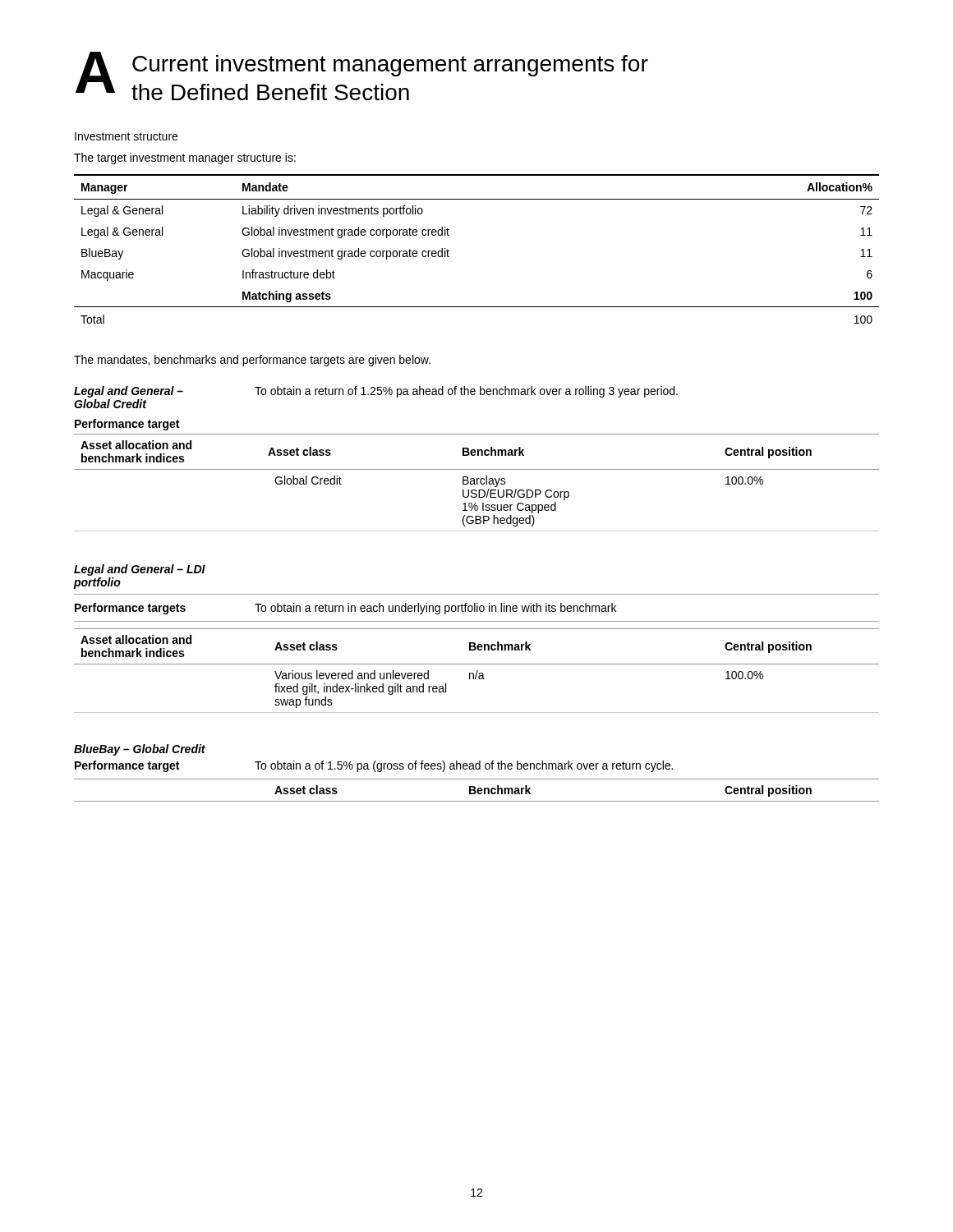Click on the block starting "A Current investment management"
Screen dimensions: 1232x953
pos(361,78)
